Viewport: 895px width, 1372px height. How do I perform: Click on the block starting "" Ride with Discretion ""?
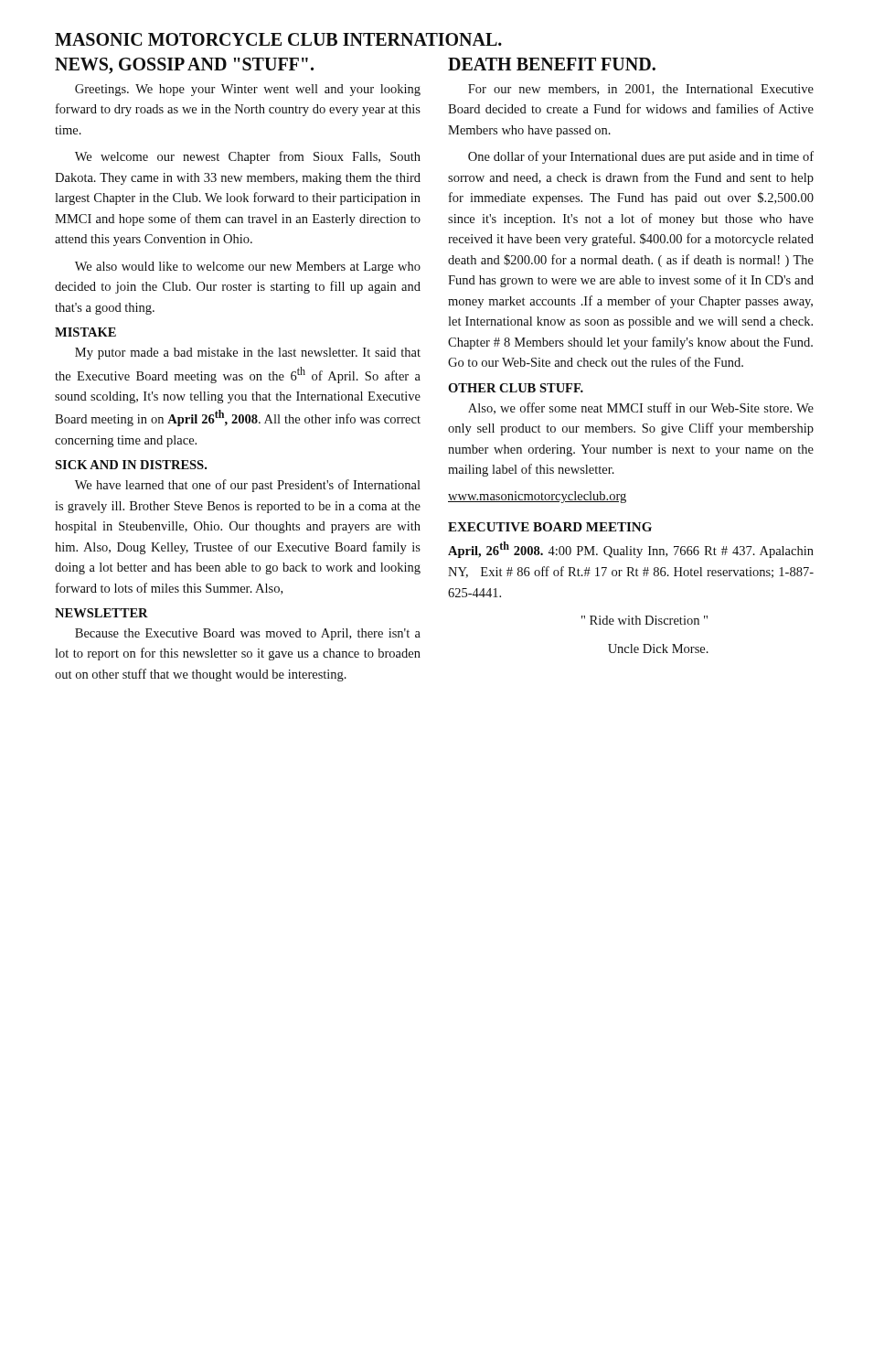pos(645,620)
